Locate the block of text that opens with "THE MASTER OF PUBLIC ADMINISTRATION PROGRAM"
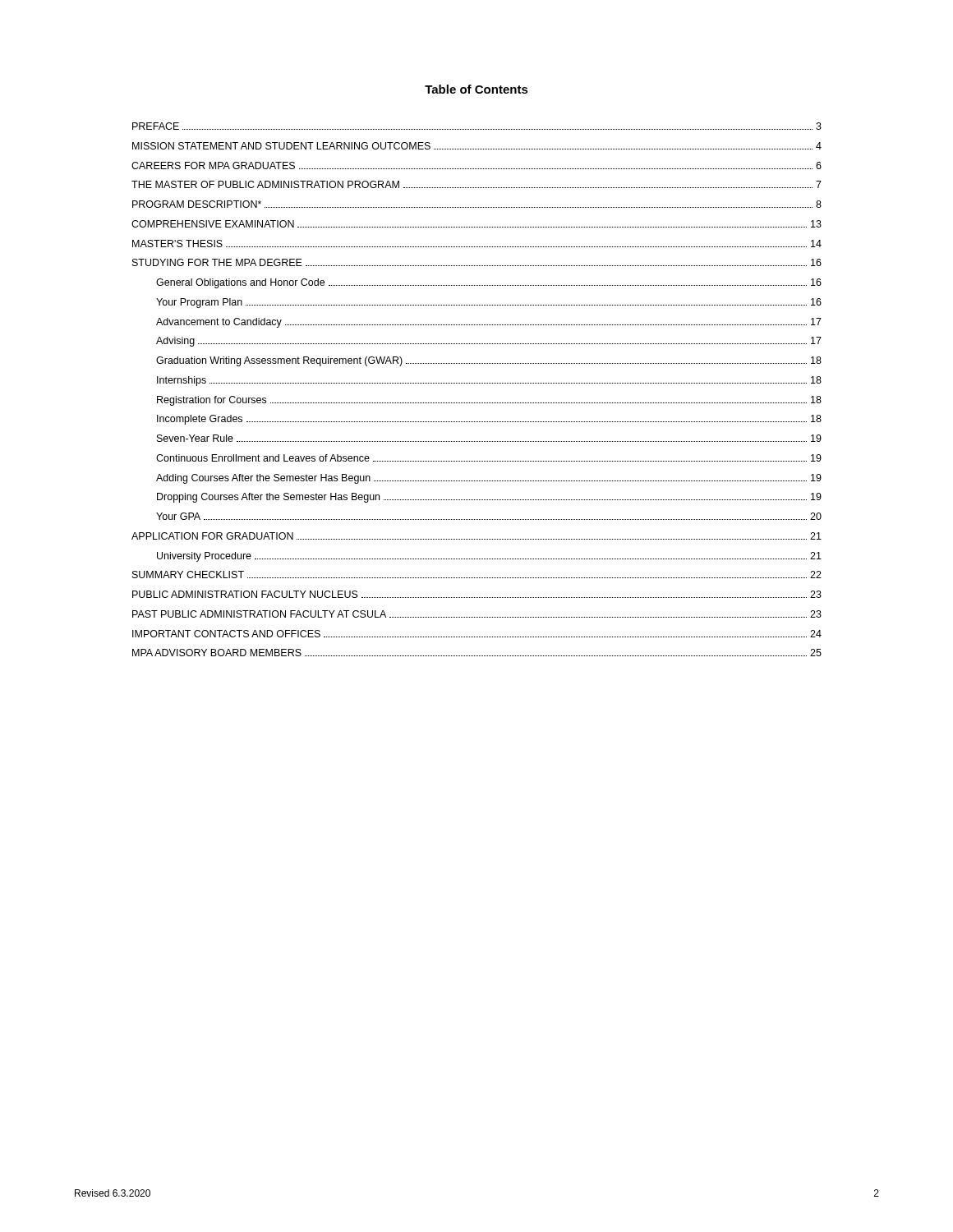Screen dimensions: 1232x953 tap(476, 185)
